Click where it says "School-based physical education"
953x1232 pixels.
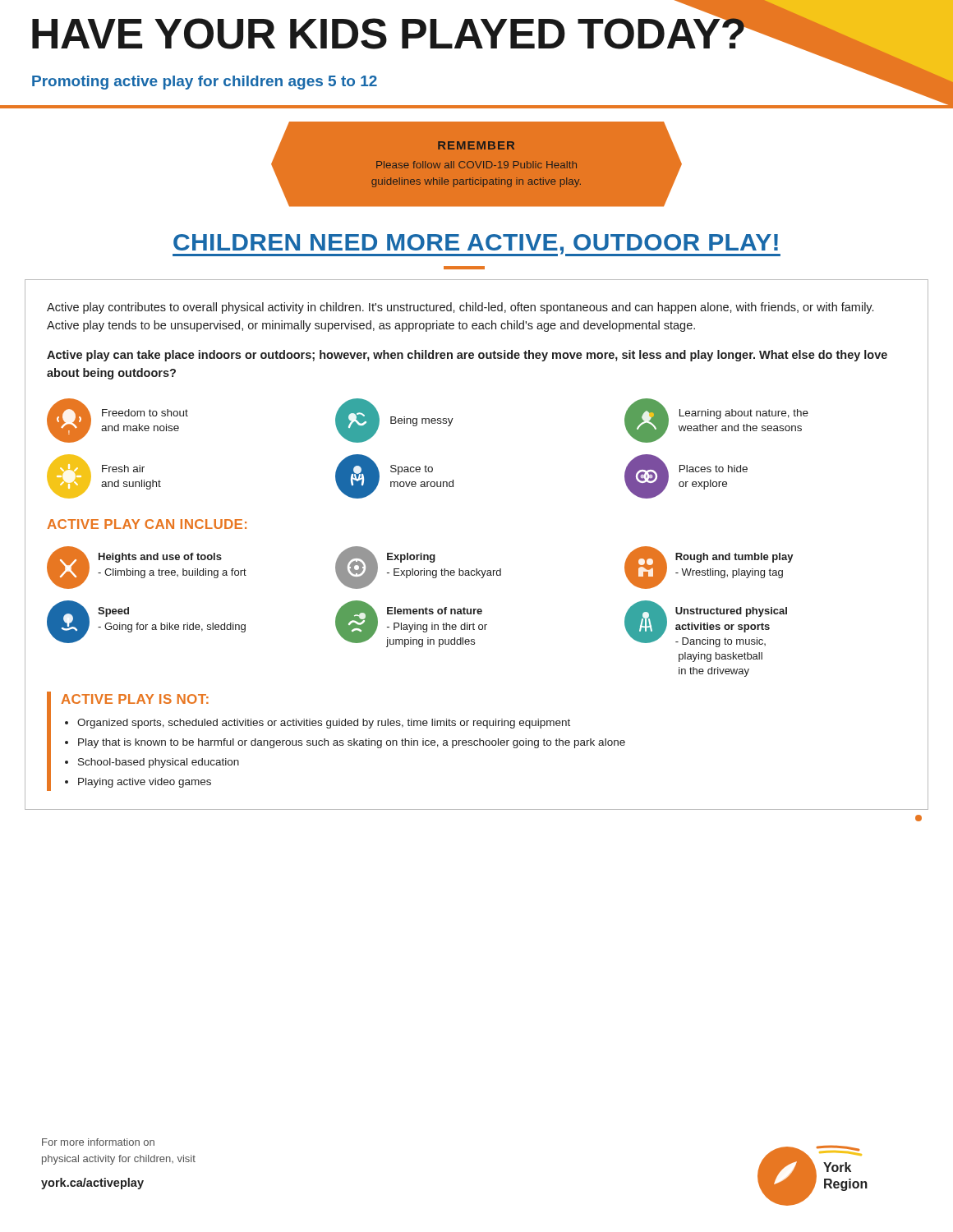coord(158,762)
